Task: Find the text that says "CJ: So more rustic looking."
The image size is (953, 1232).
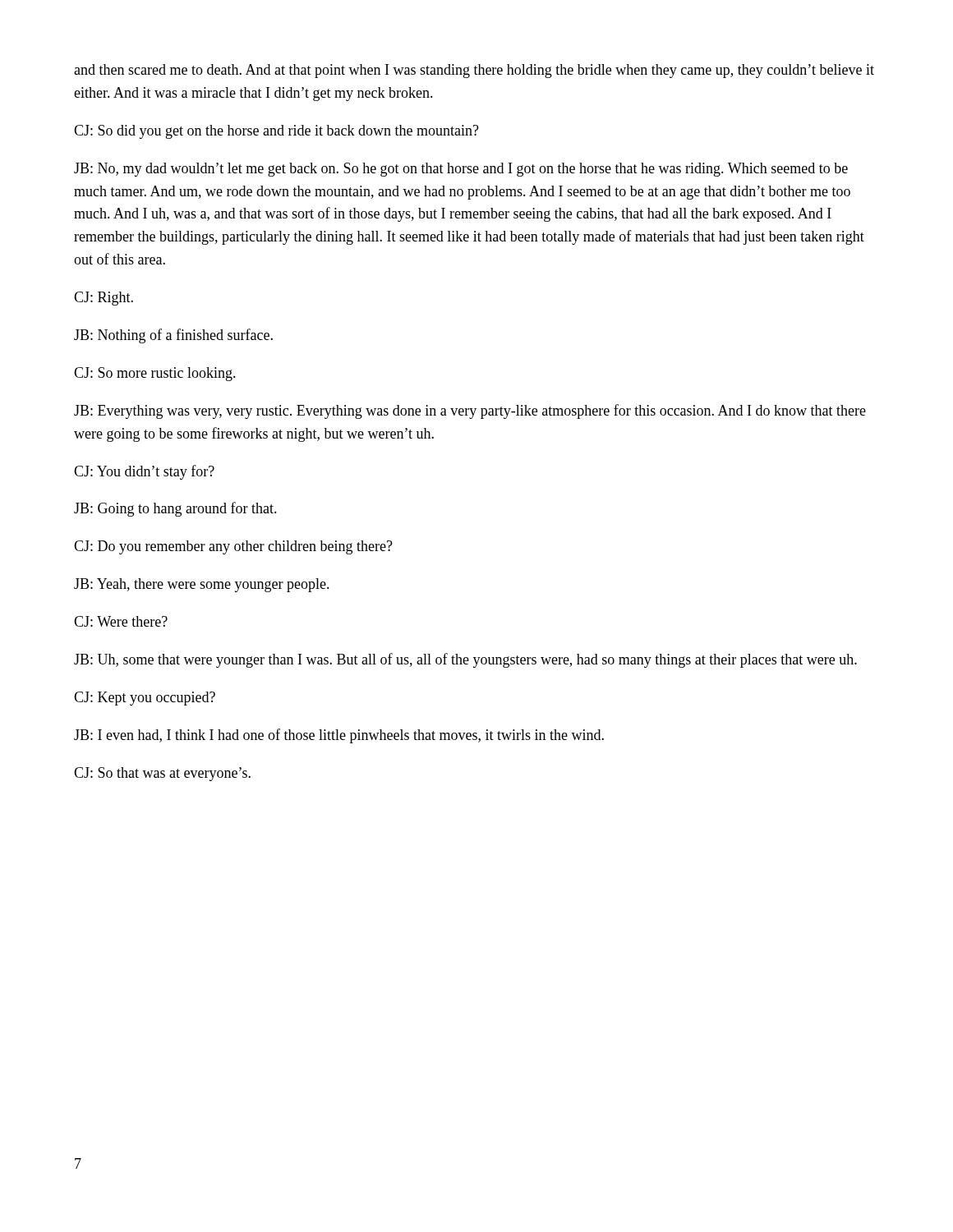Action: 155,373
